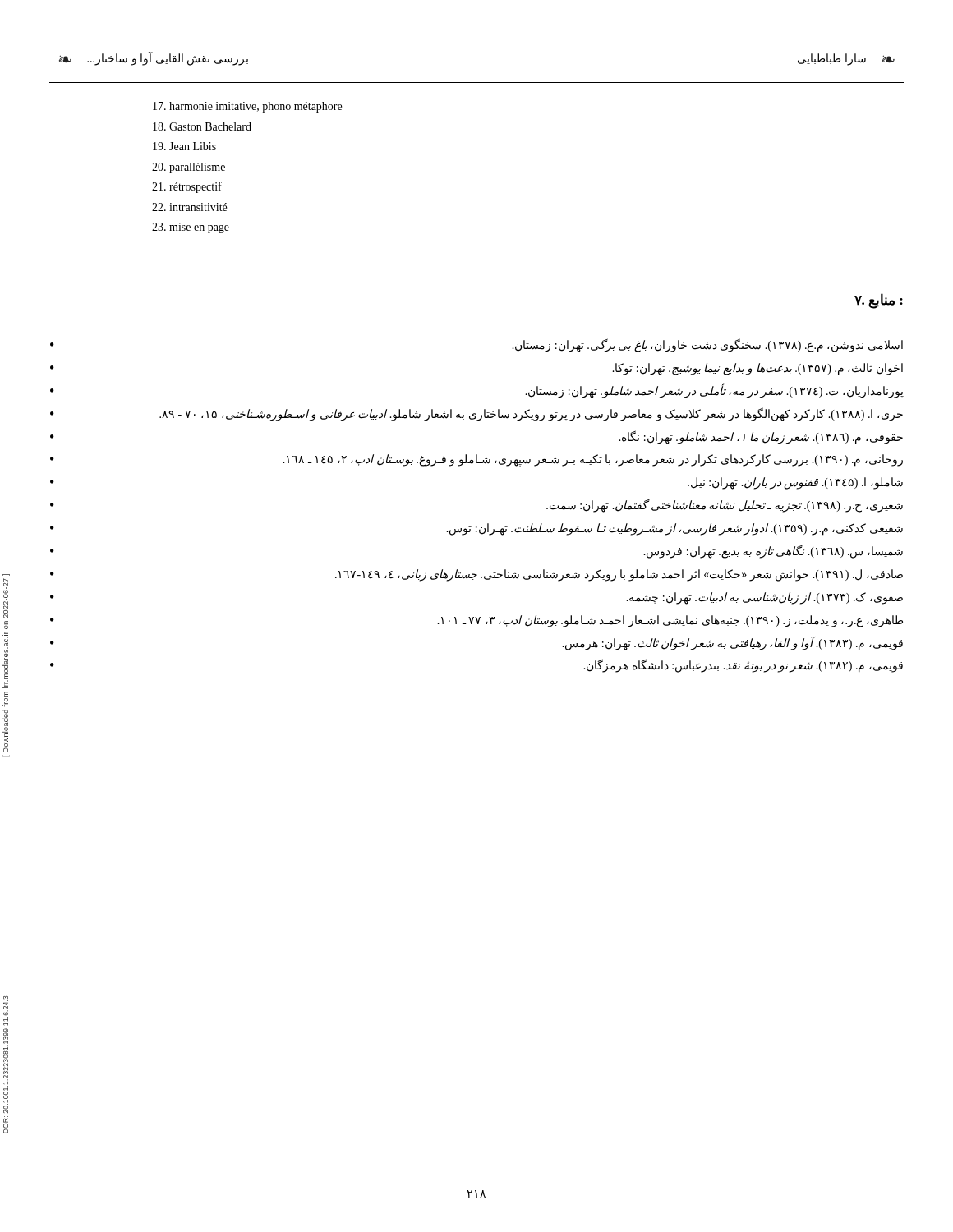The width and height of the screenshot is (953, 1232).
Task: Click on the section header that reads ": منابع .۷"
Action: point(879,300)
